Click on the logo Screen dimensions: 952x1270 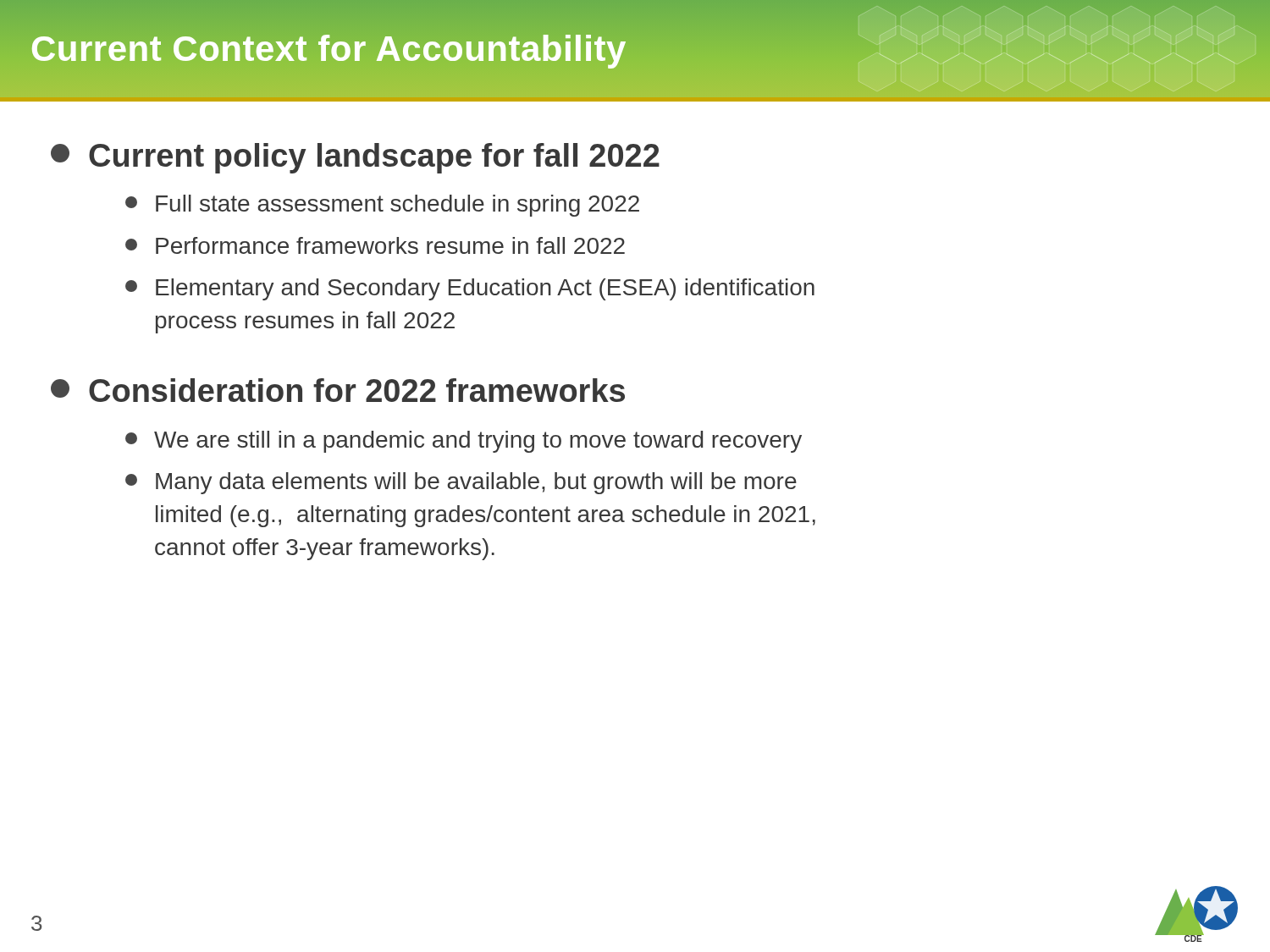[1193, 910]
